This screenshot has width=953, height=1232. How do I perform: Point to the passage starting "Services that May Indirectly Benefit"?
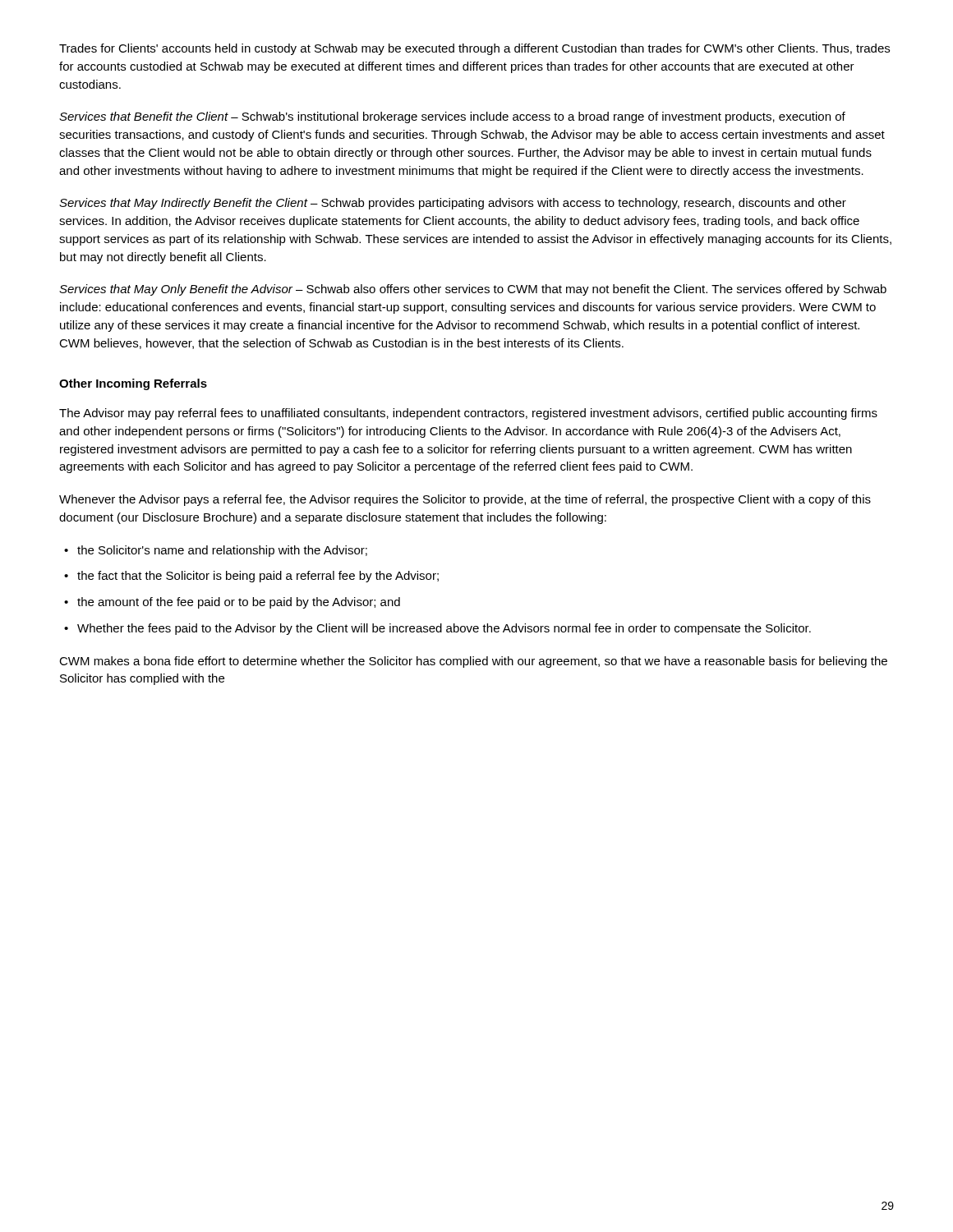476,230
